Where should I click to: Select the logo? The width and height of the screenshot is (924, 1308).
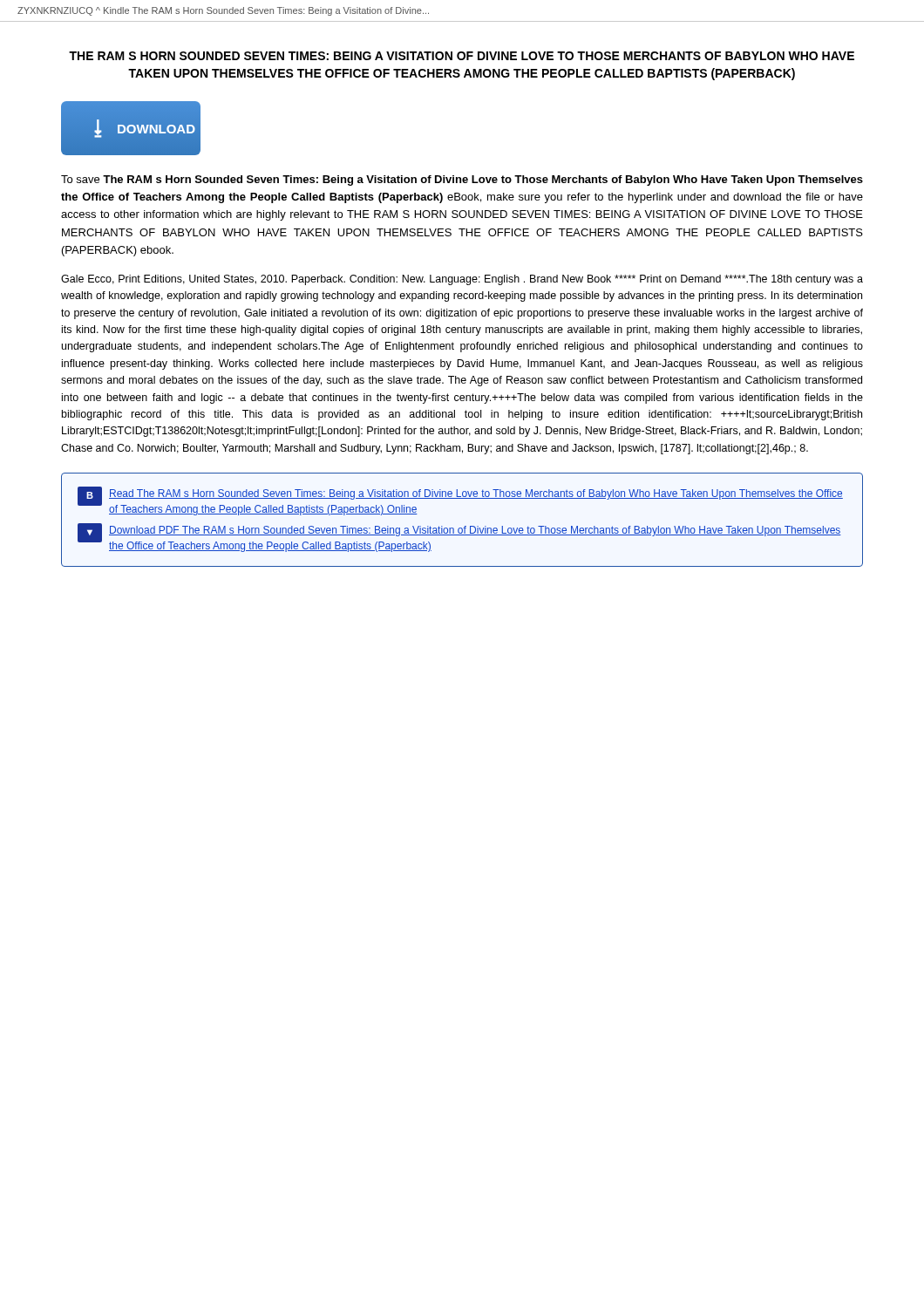pyautogui.click(x=462, y=128)
